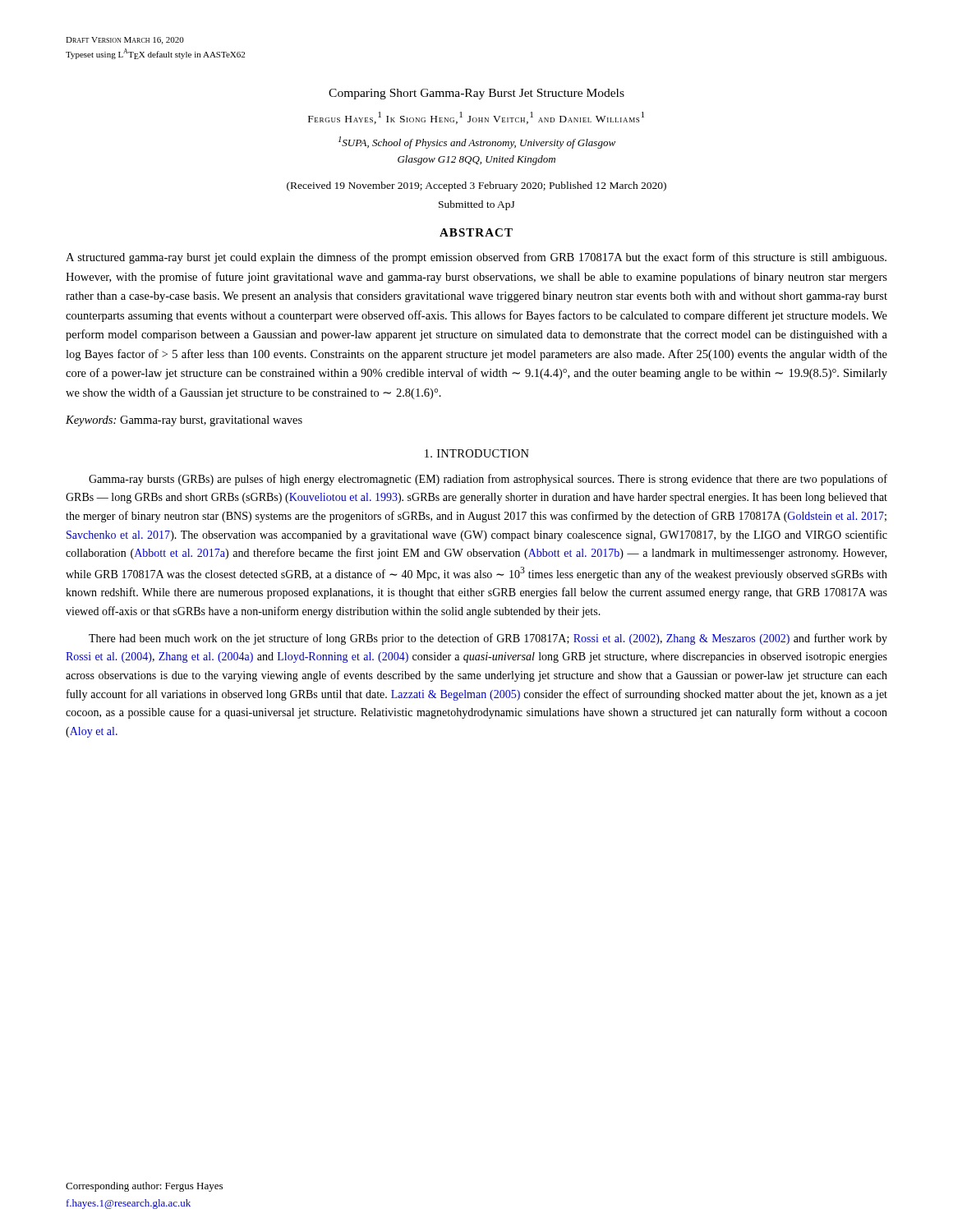Point to the text starting "1SUPA, School of"
The width and height of the screenshot is (953, 1232).
pyautogui.click(x=476, y=149)
